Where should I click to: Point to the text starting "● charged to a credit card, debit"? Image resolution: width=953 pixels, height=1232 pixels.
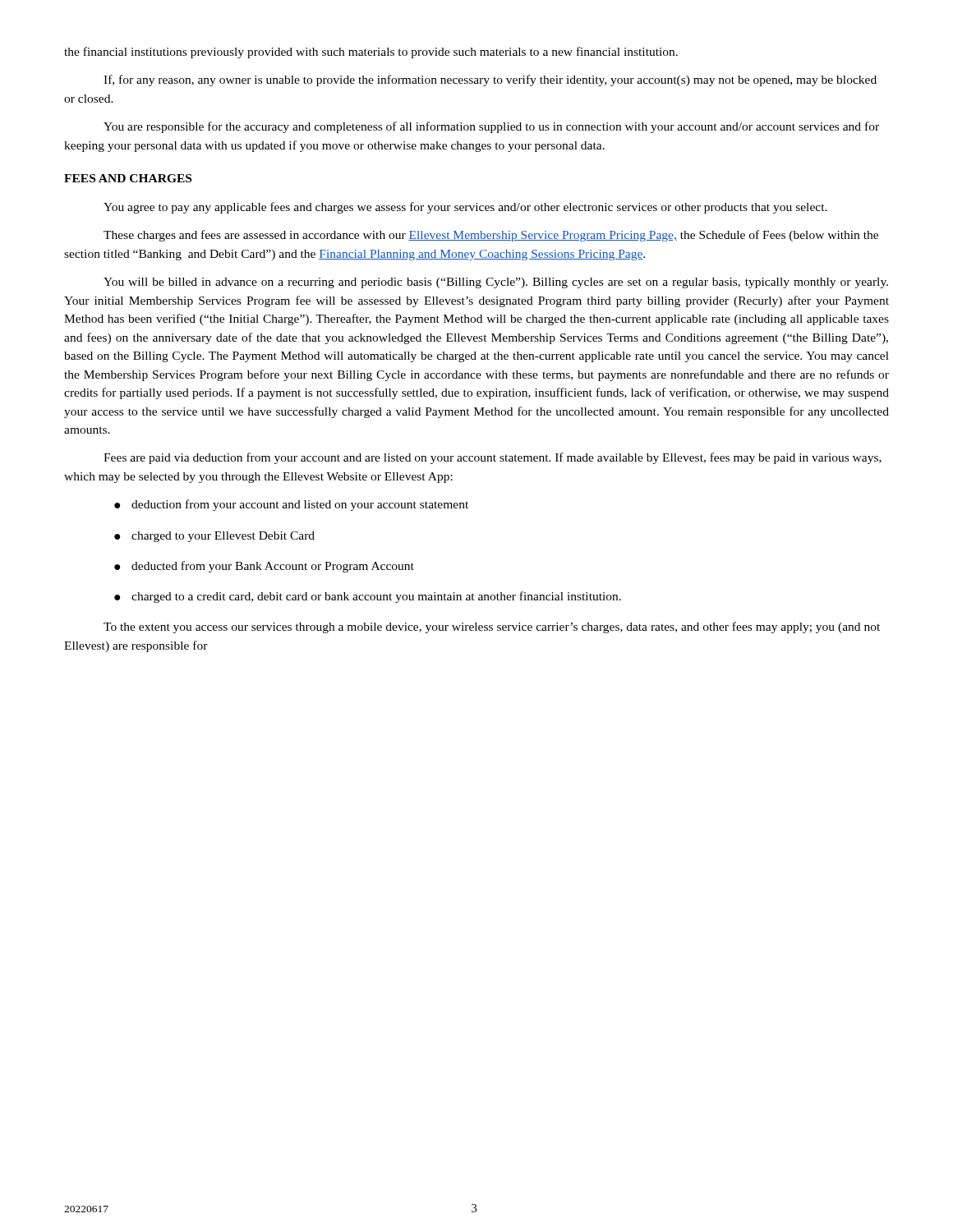point(501,597)
